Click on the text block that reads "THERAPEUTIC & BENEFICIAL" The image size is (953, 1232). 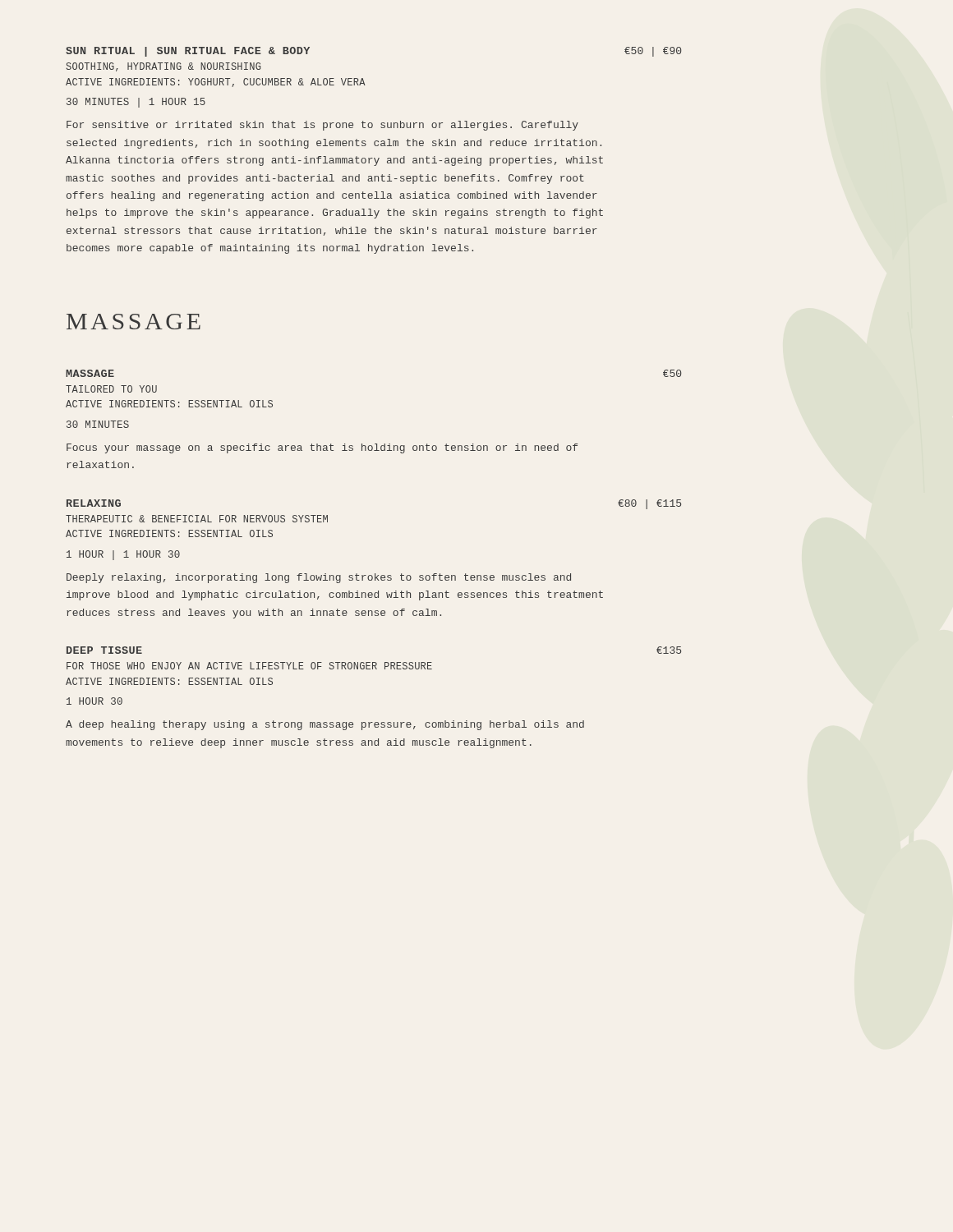(x=197, y=527)
